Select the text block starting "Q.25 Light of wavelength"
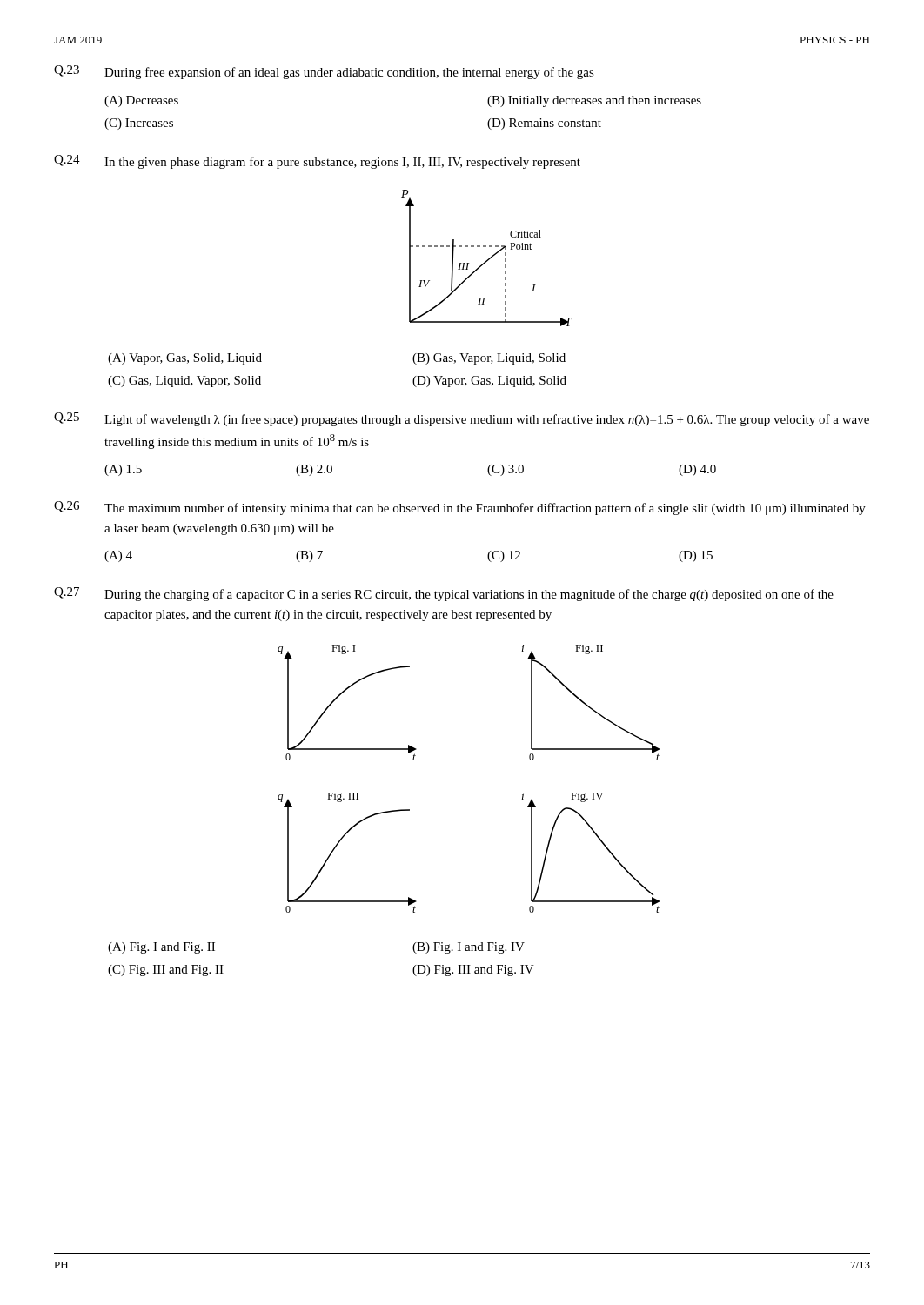The width and height of the screenshot is (924, 1305). [462, 419]
